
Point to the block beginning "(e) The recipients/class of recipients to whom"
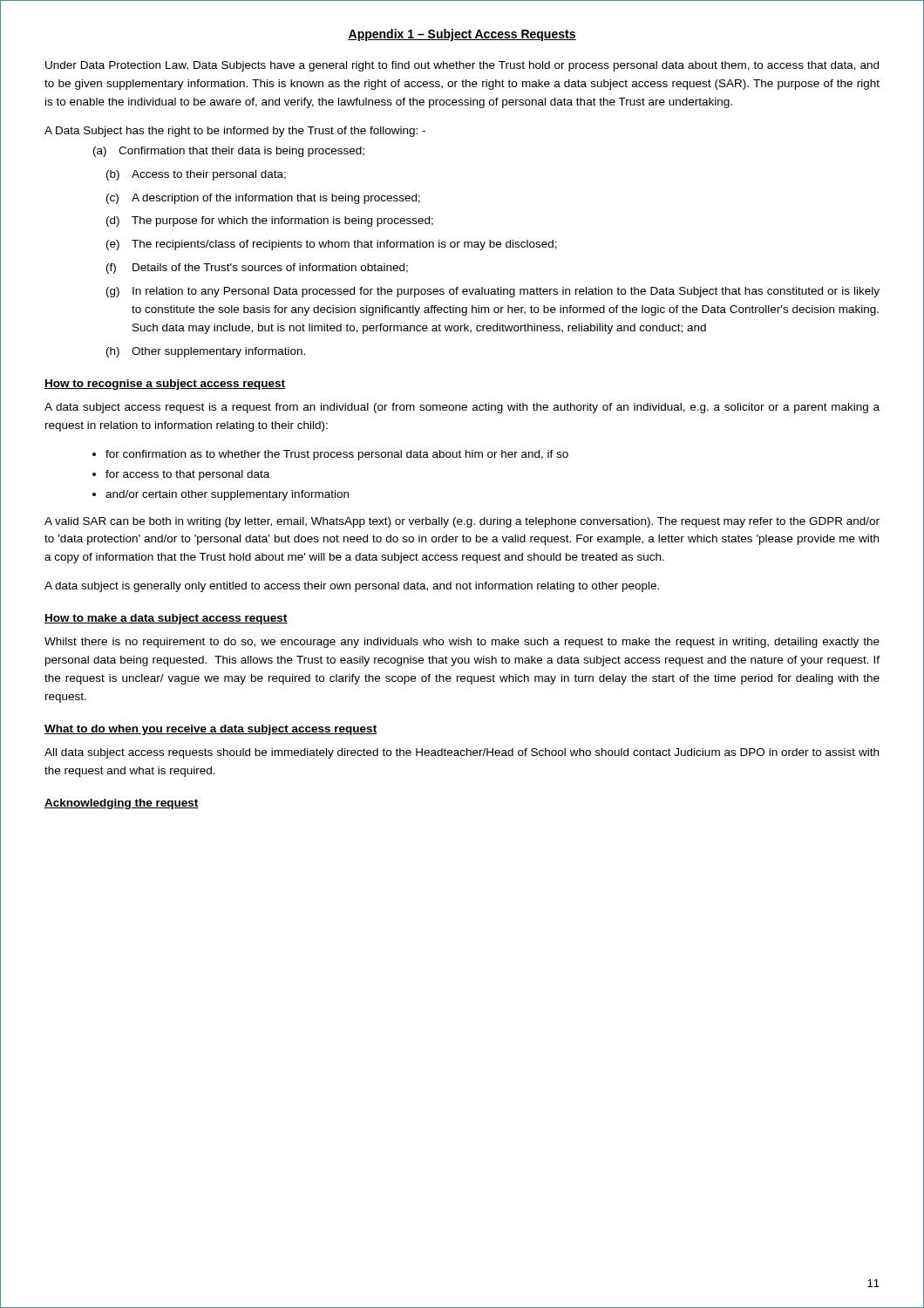pyautogui.click(x=331, y=245)
